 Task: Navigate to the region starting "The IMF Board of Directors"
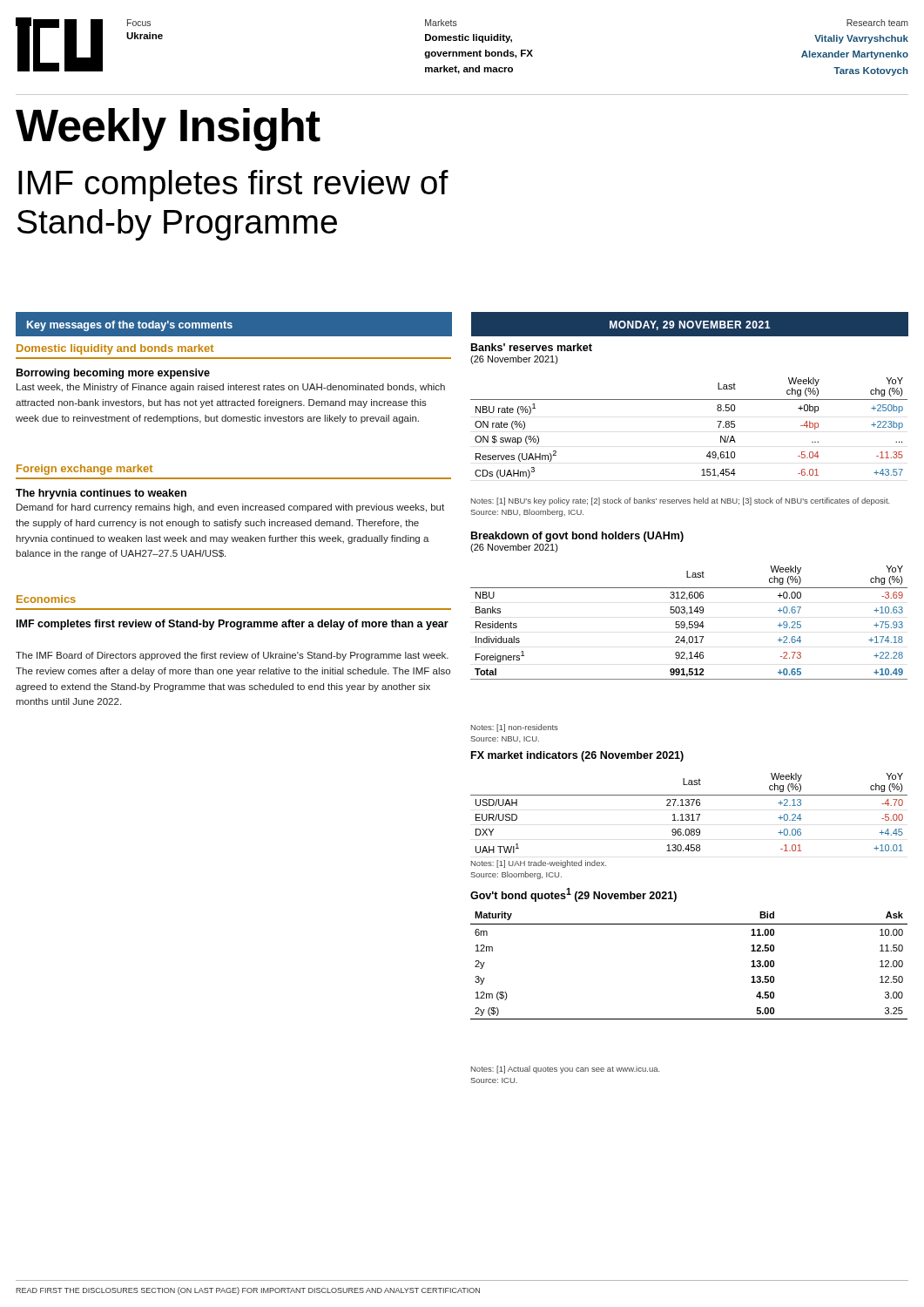coord(233,679)
